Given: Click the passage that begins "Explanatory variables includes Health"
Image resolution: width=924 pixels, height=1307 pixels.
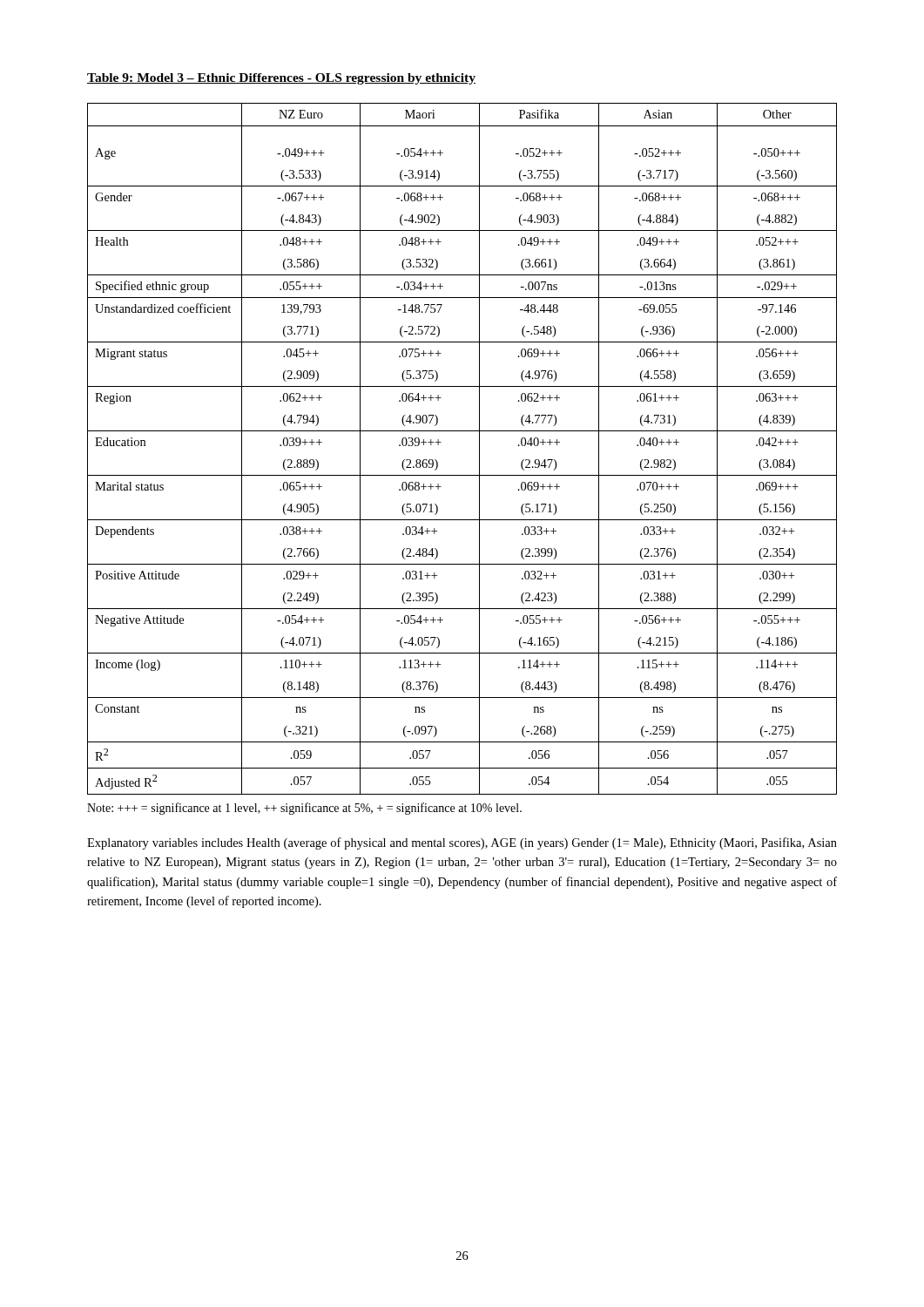Looking at the screenshot, I should tap(462, 872).
